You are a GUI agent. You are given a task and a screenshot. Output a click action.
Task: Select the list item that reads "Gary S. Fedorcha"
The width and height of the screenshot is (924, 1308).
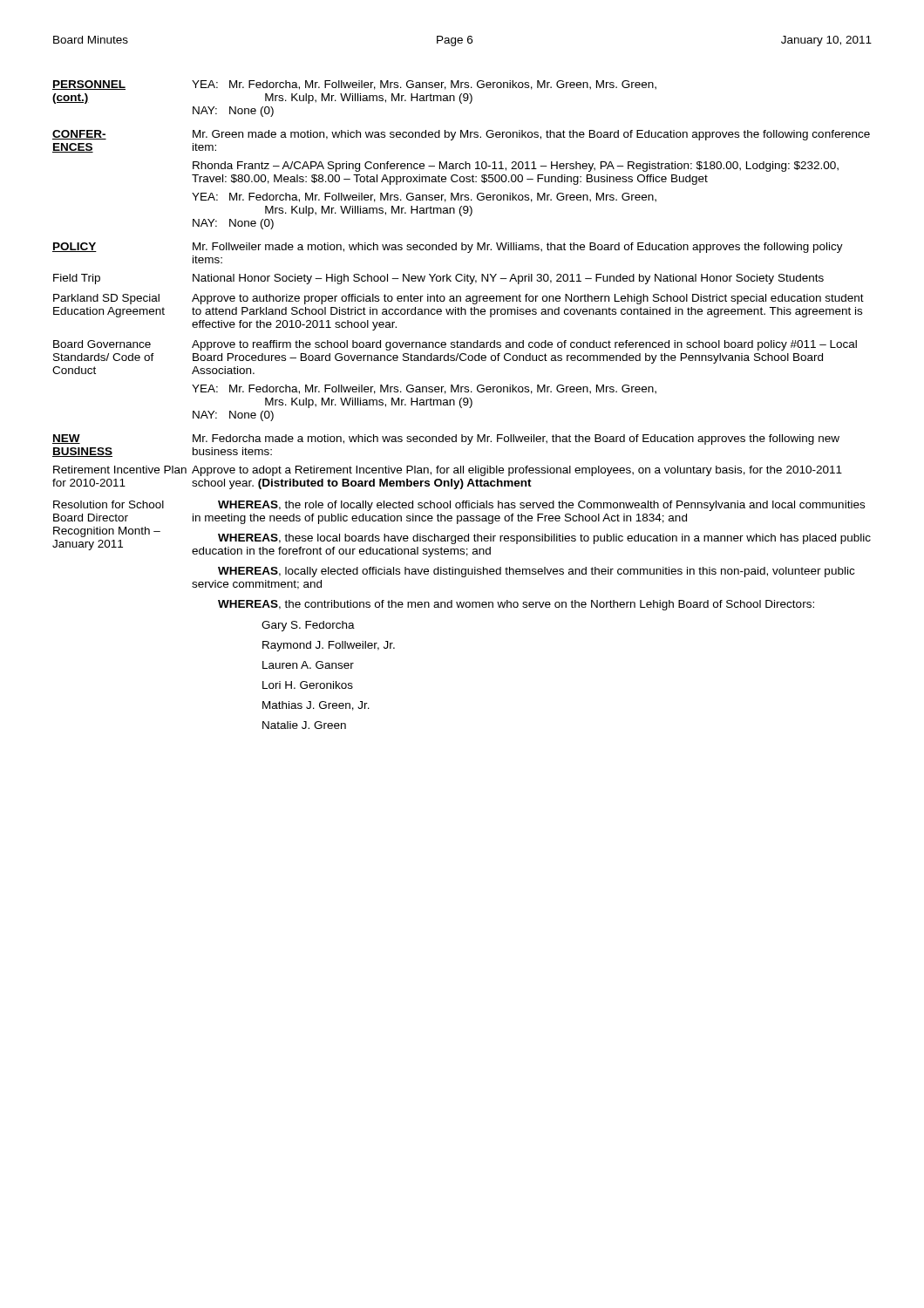tap(308, 625)
